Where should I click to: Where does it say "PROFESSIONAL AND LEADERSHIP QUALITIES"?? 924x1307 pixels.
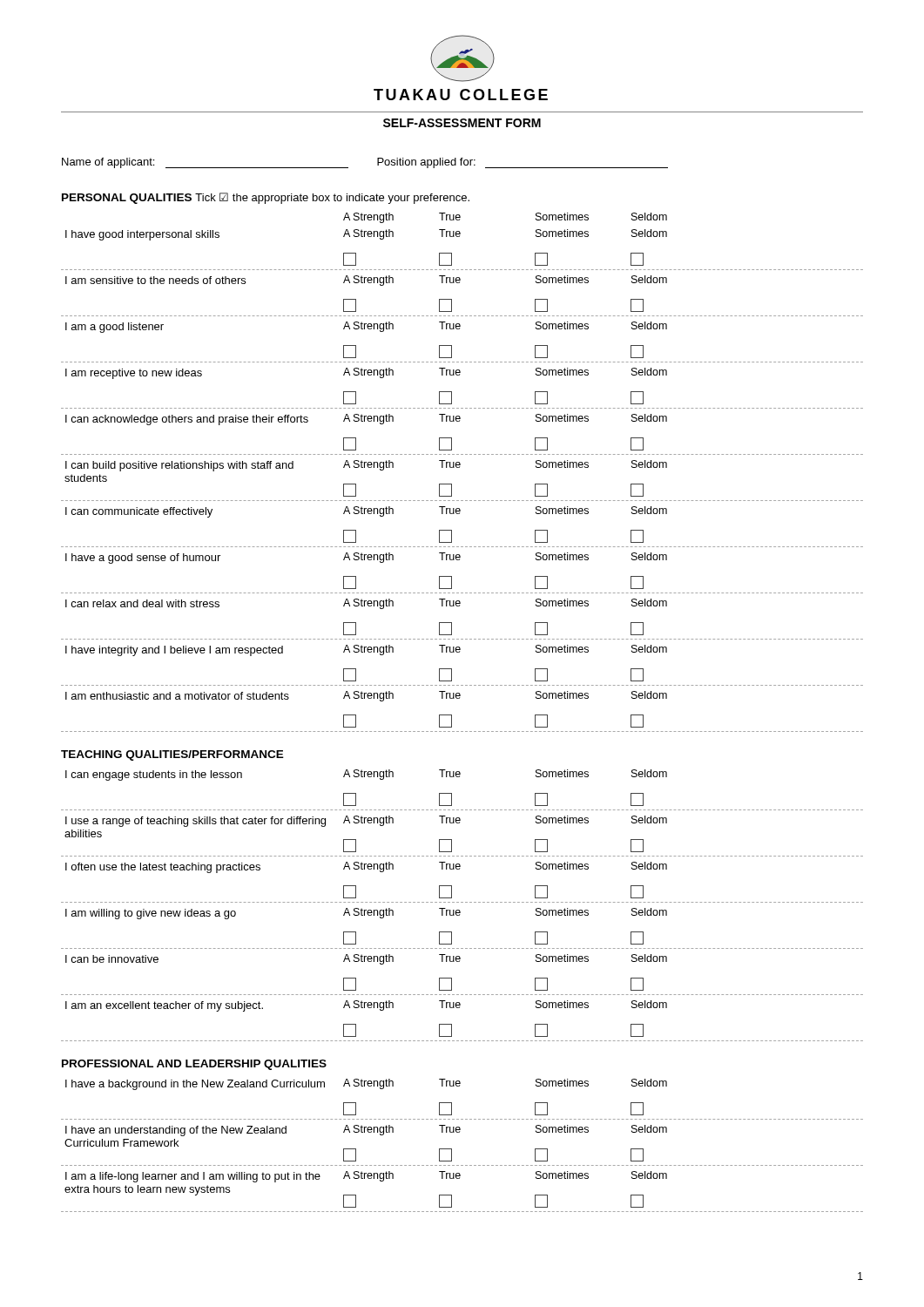[194, 1064]
